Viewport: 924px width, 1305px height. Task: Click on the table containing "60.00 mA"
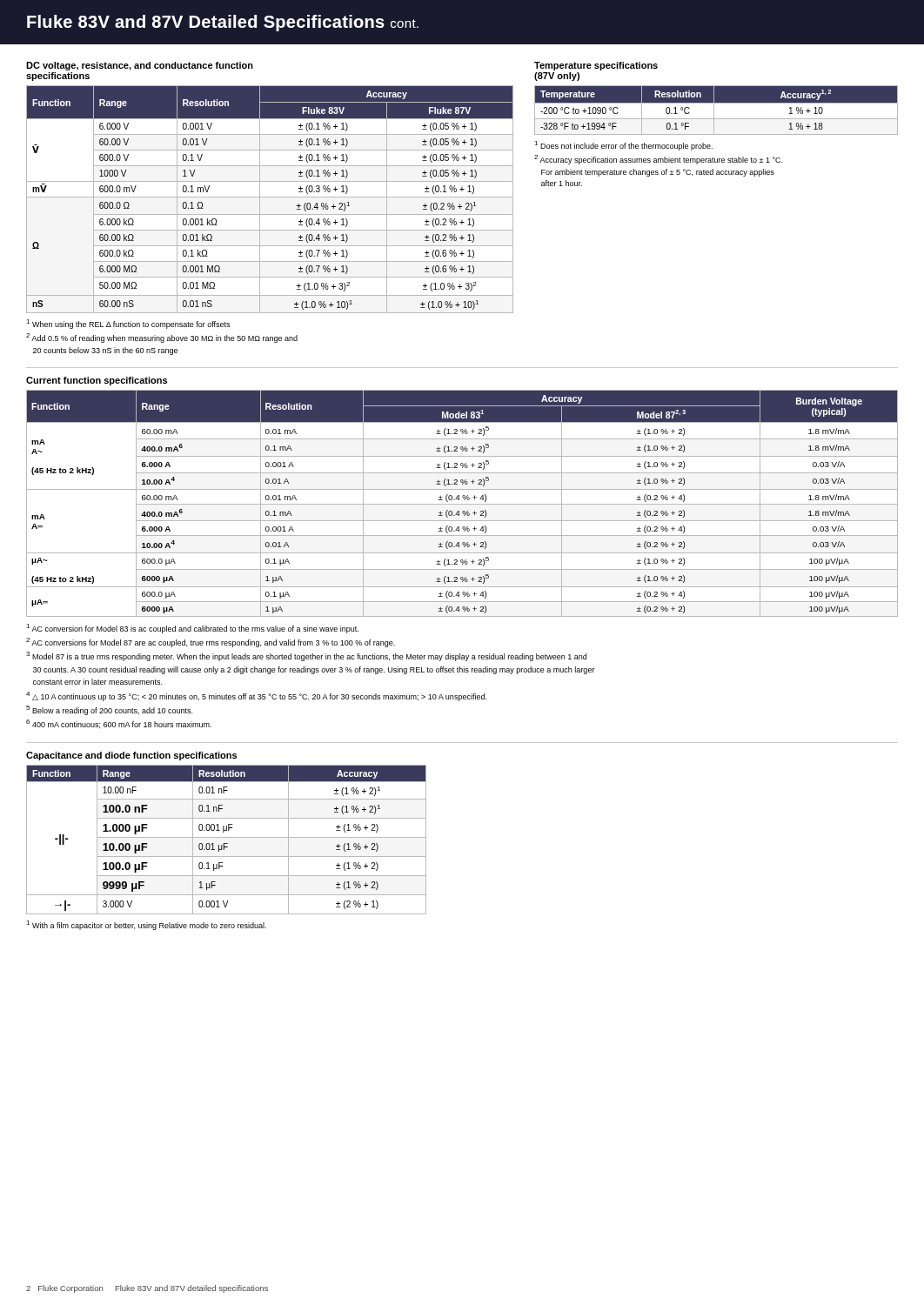[462, 503]
